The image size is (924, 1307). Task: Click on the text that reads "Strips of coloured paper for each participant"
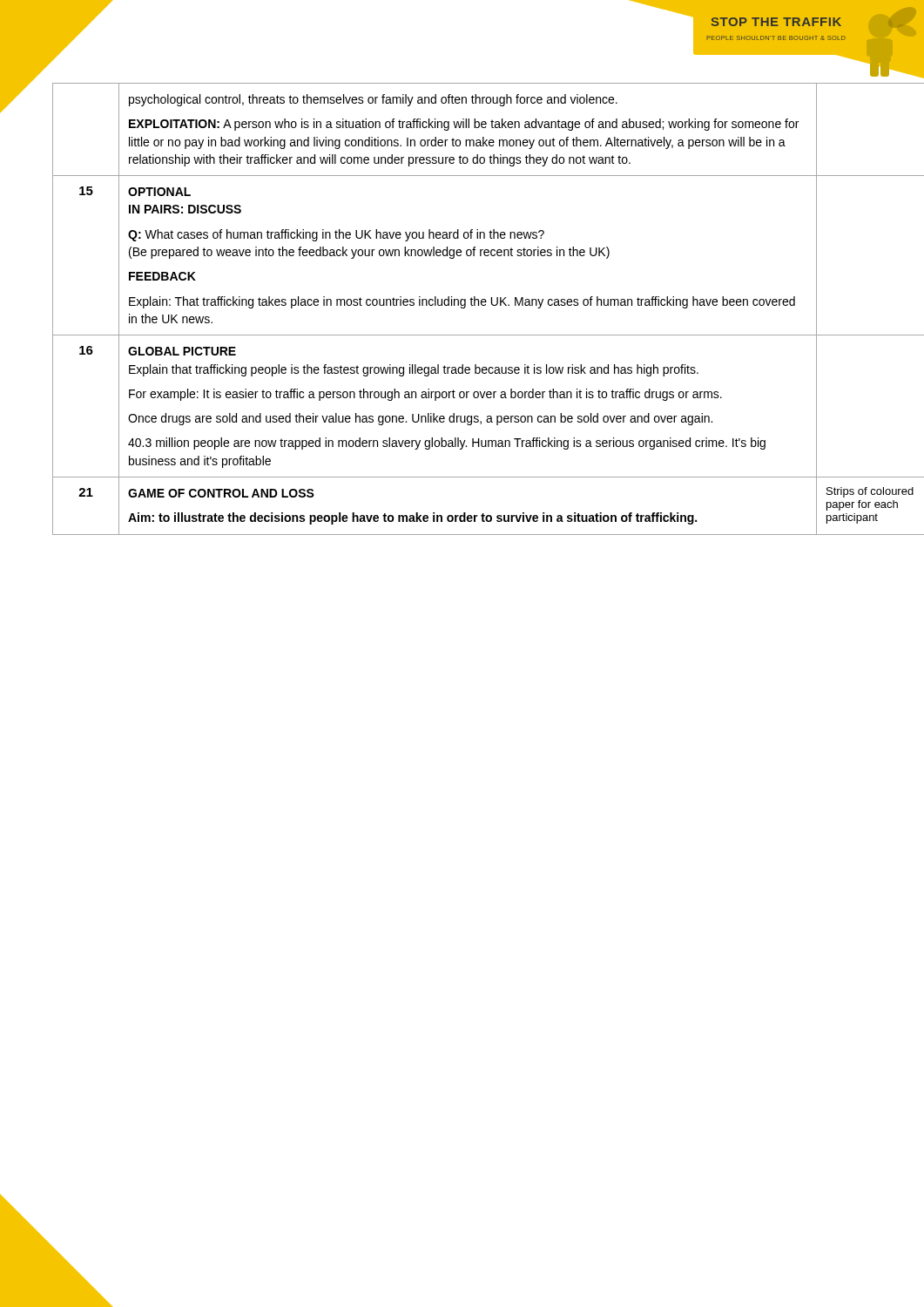870,504
